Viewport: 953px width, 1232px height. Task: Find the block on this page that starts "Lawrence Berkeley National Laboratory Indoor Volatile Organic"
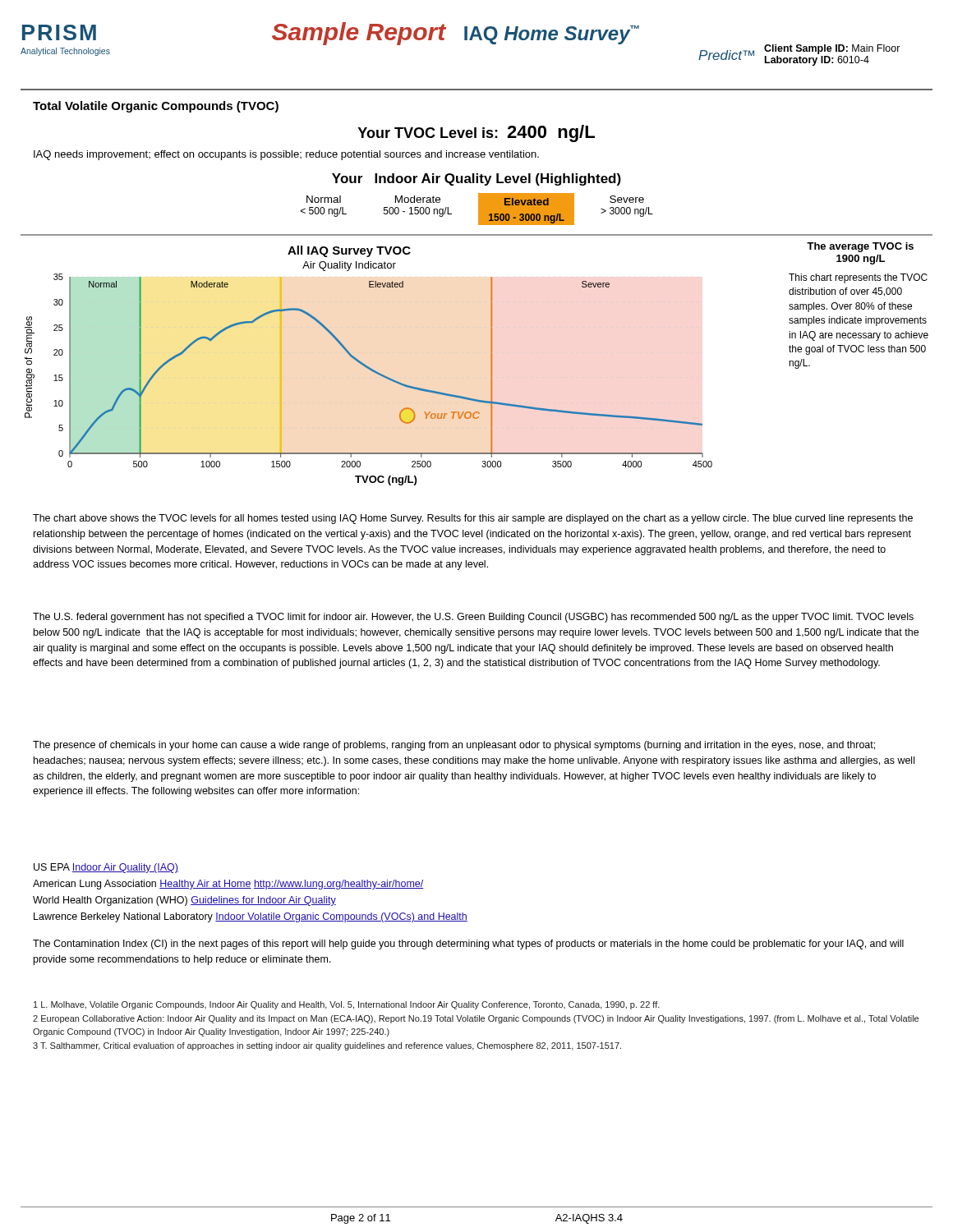(250, 917)
